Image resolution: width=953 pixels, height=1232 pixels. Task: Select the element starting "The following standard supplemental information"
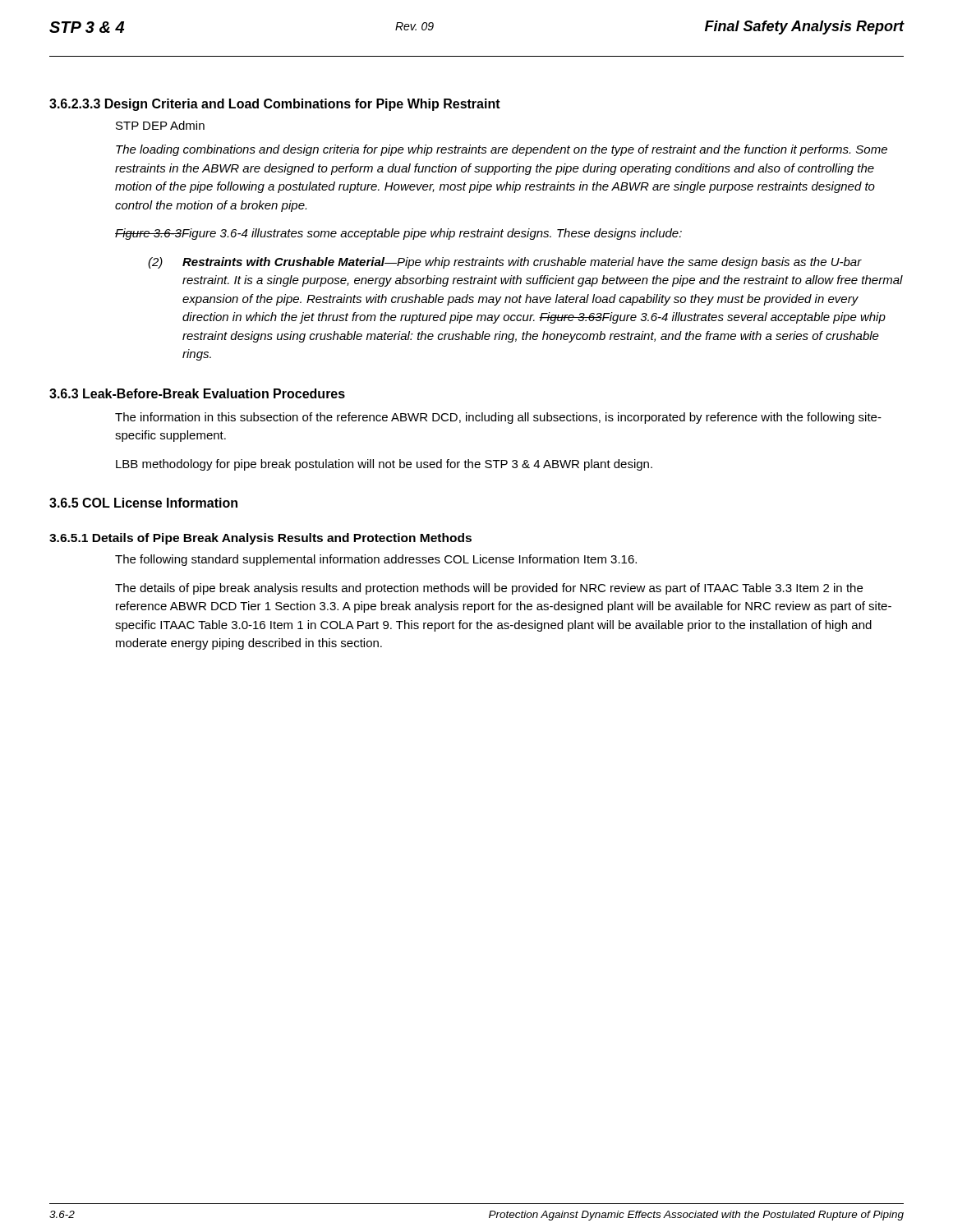(x=376, y=559)
